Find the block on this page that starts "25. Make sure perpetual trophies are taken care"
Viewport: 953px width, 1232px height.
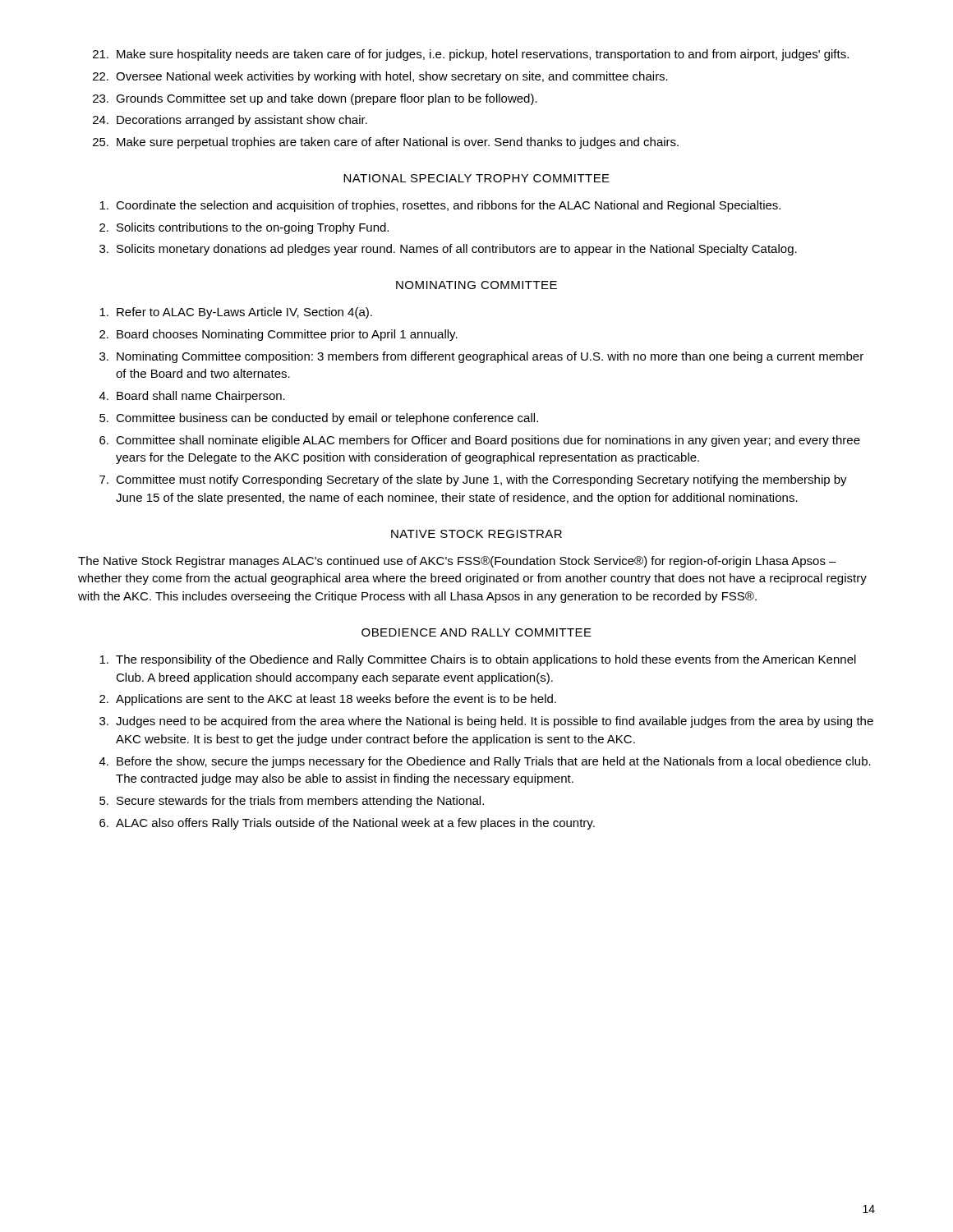coord(476,142)
